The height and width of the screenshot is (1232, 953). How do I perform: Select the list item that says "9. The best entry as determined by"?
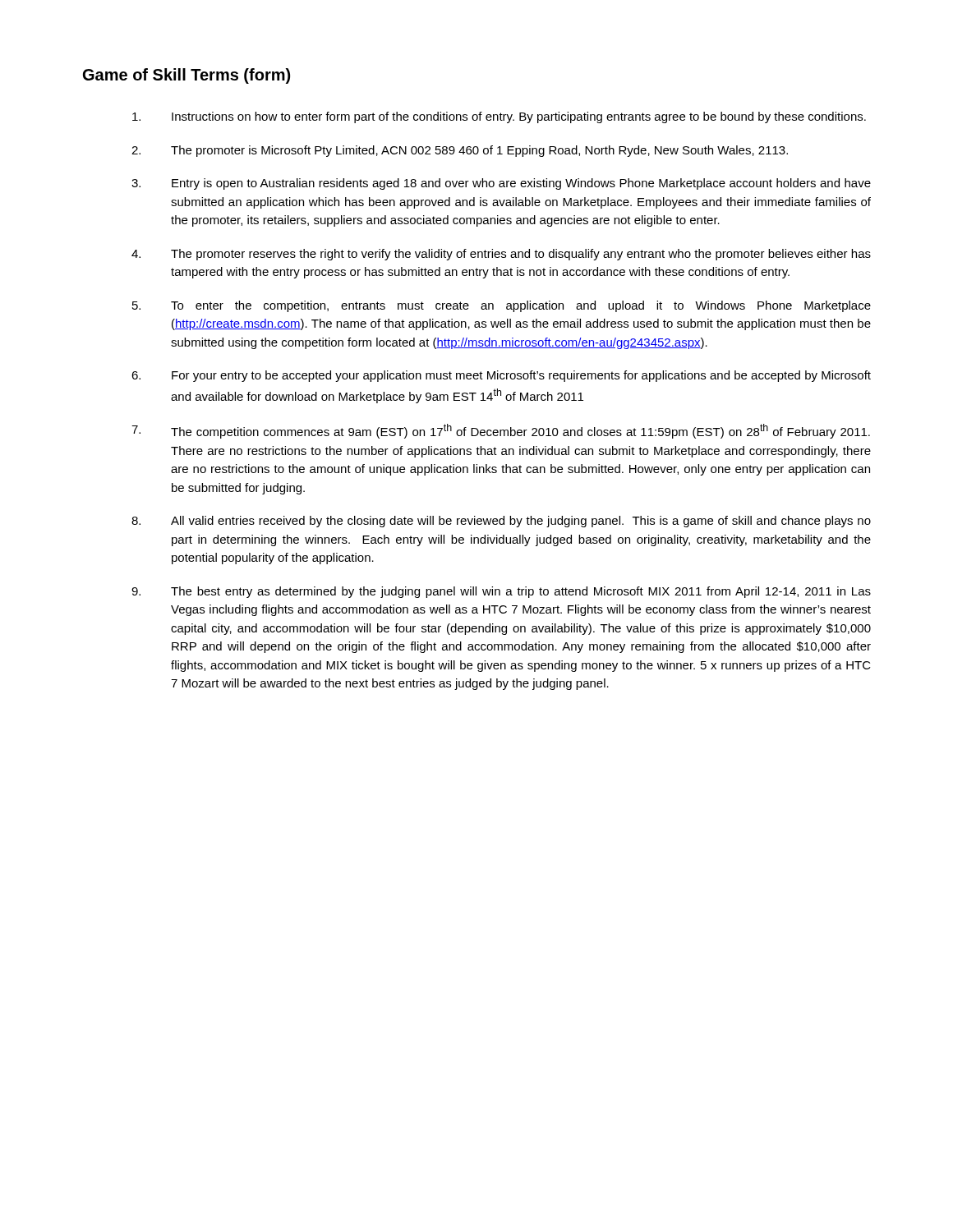[501, 637]
